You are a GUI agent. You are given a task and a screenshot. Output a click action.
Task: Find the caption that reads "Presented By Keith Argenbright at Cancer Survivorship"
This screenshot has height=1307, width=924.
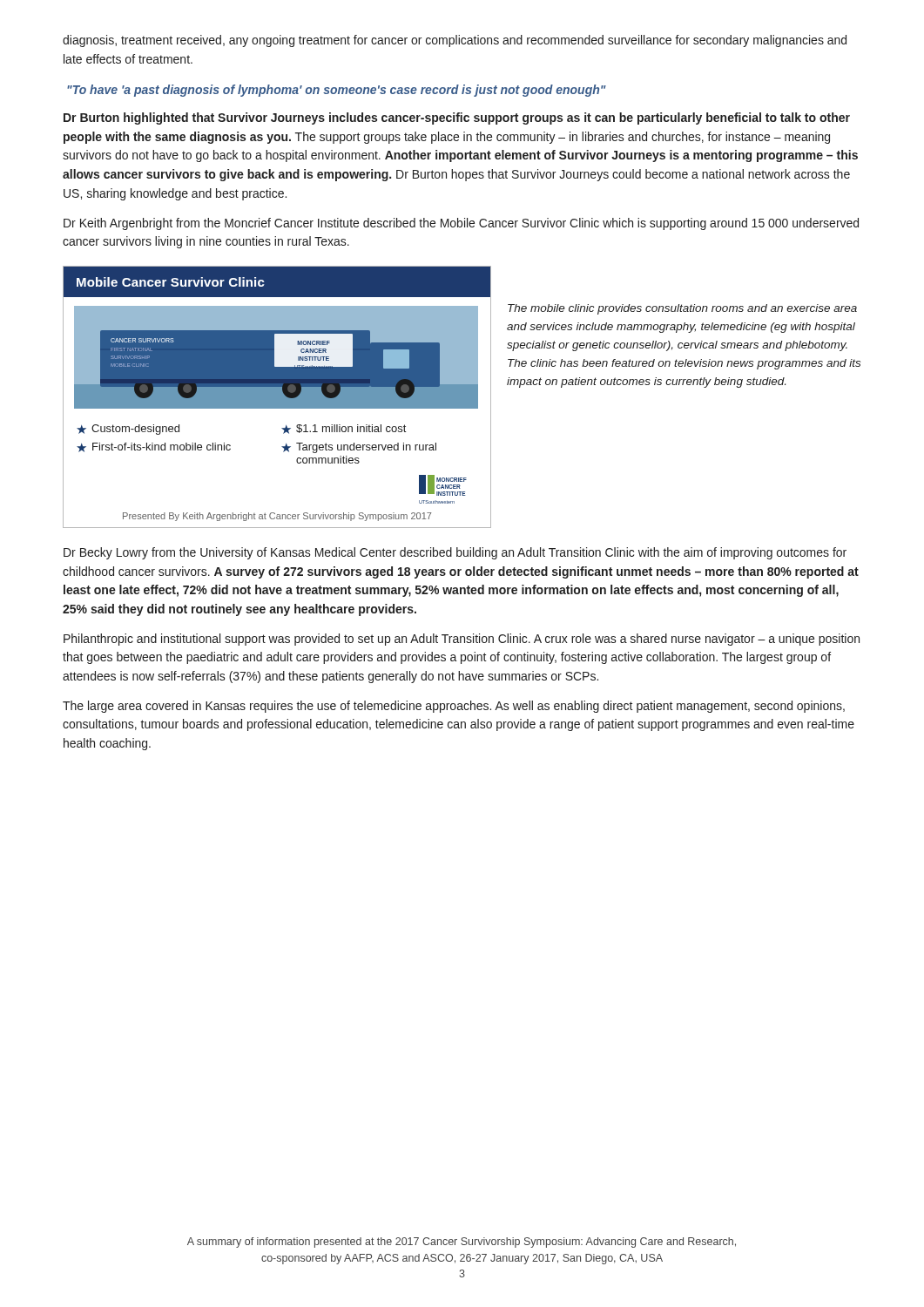pyautogui.click(x=277, y=516)
